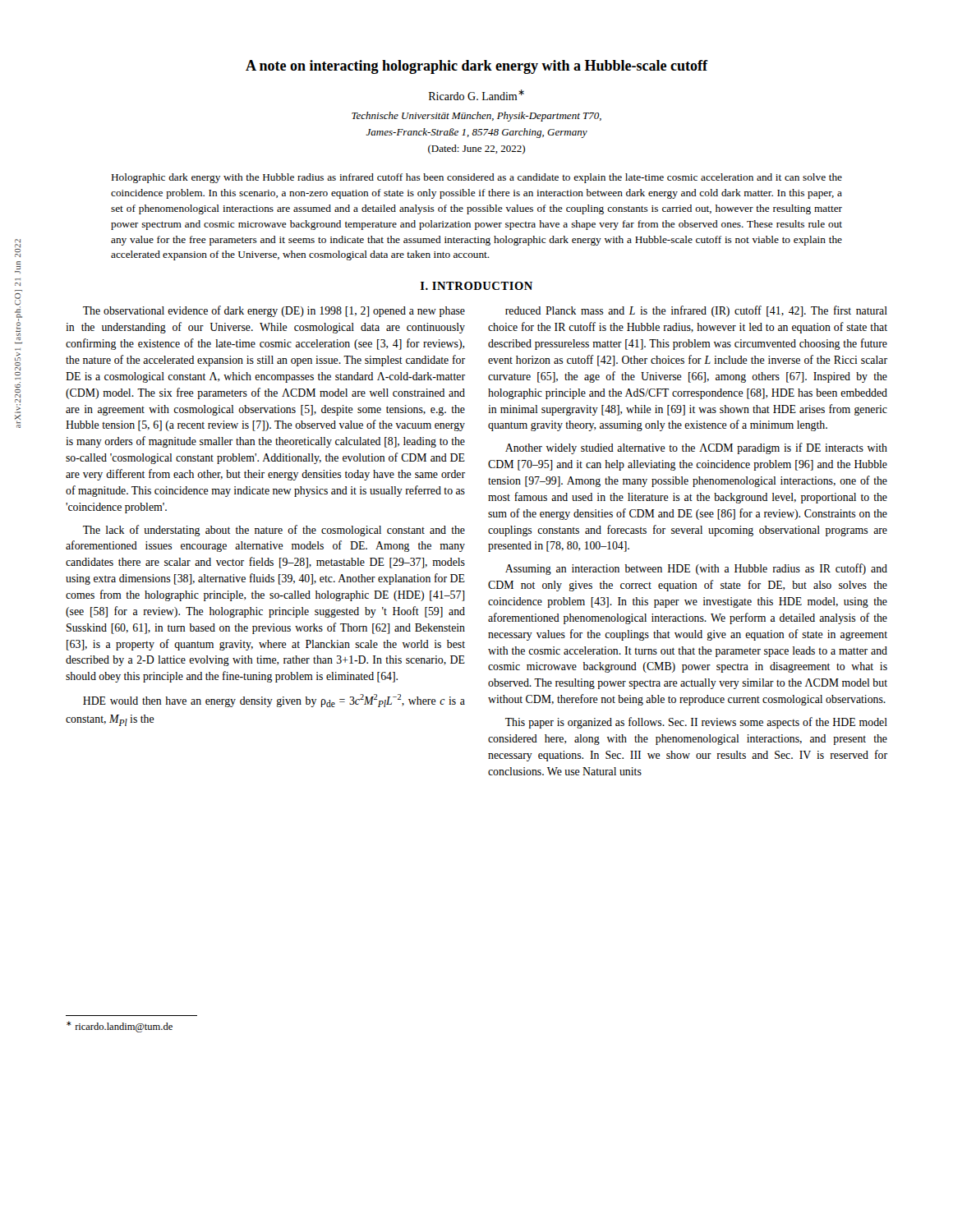Locate the text "∗ ricardo.landim@tum.de"
Viewport: 953px width, 1232px height.
(x=131, y=1024)
